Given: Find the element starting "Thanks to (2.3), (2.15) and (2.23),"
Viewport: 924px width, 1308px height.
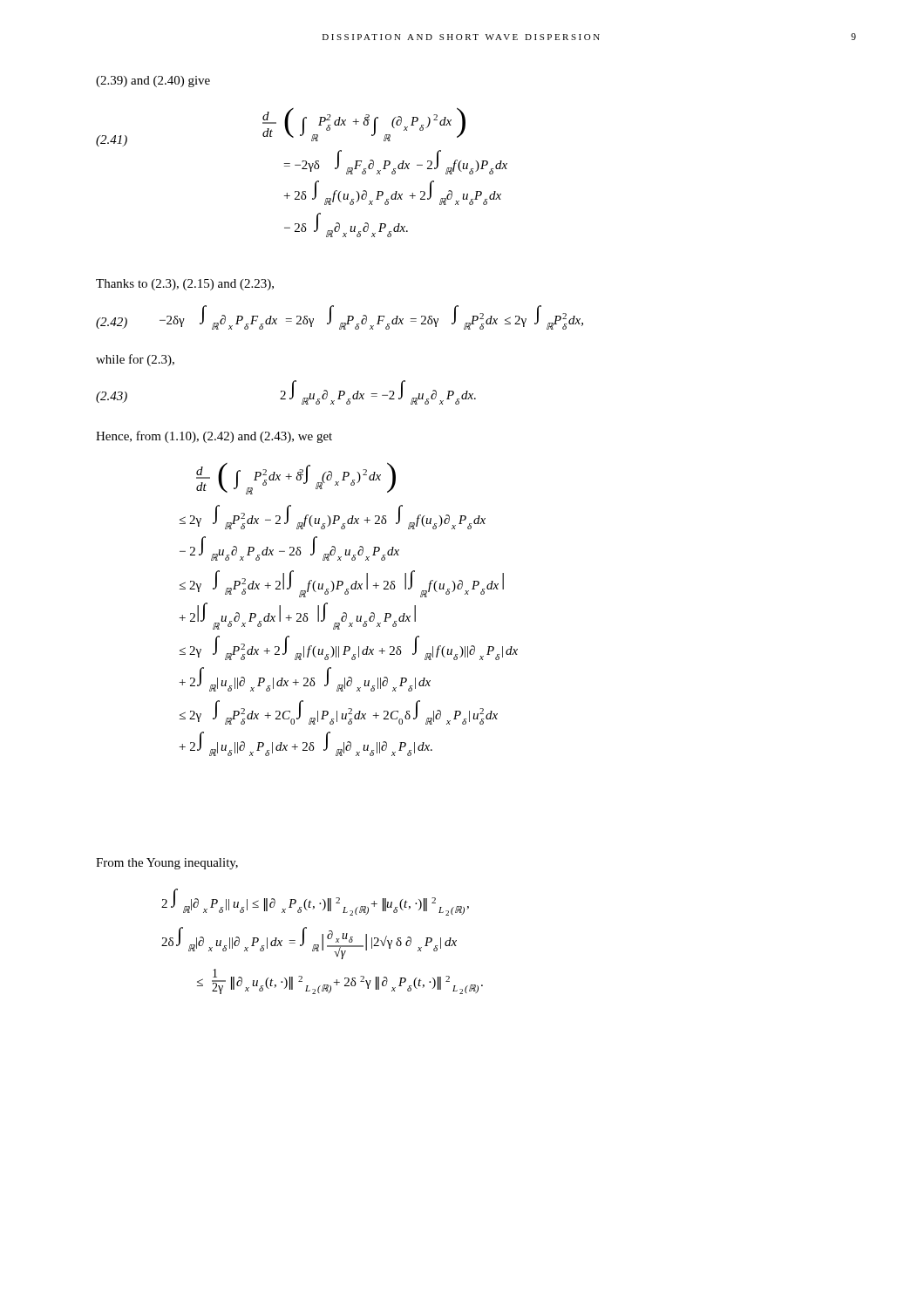Looking at the screenshot, I should point(185,283).
